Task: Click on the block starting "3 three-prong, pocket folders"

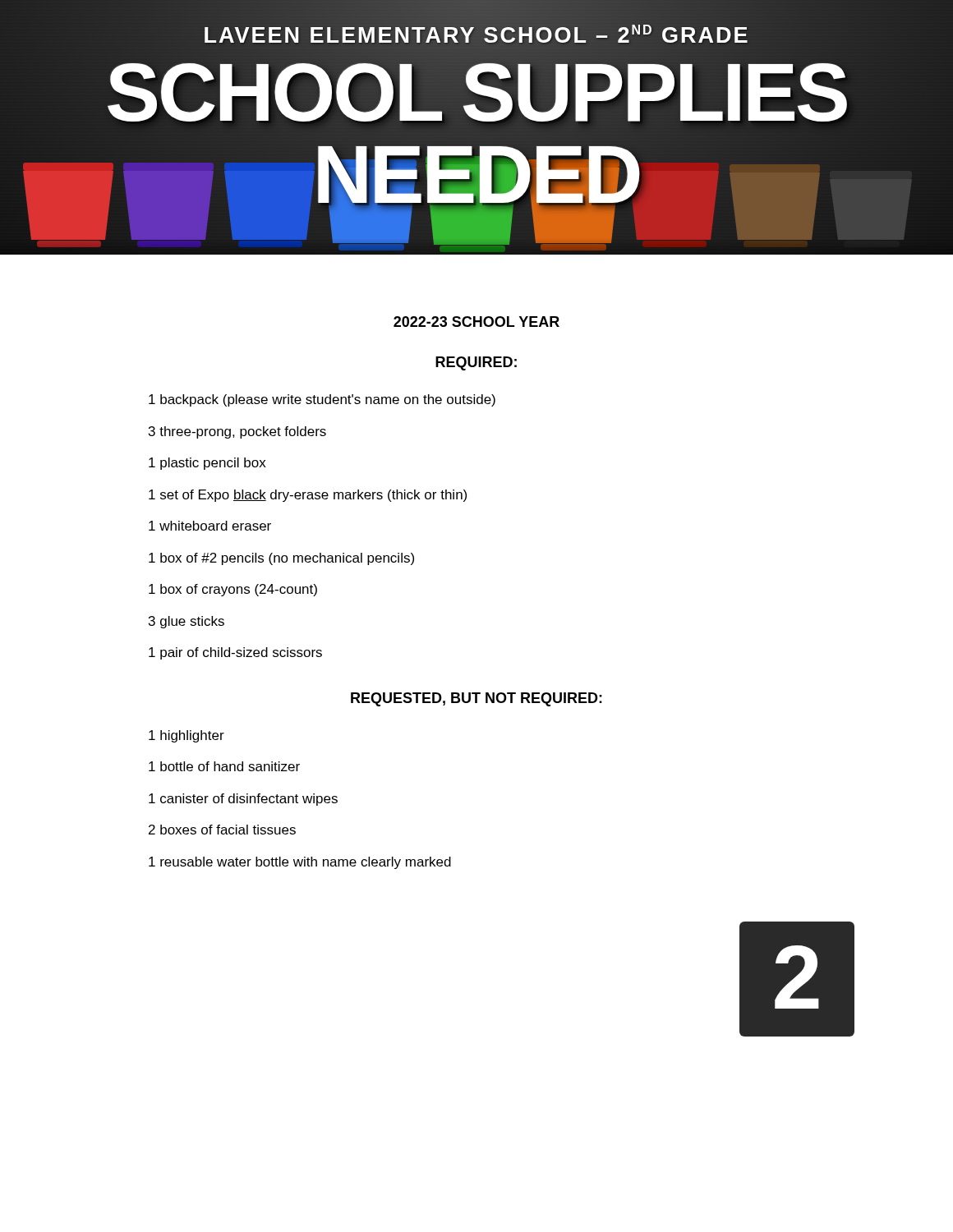Action: point(237,431)
